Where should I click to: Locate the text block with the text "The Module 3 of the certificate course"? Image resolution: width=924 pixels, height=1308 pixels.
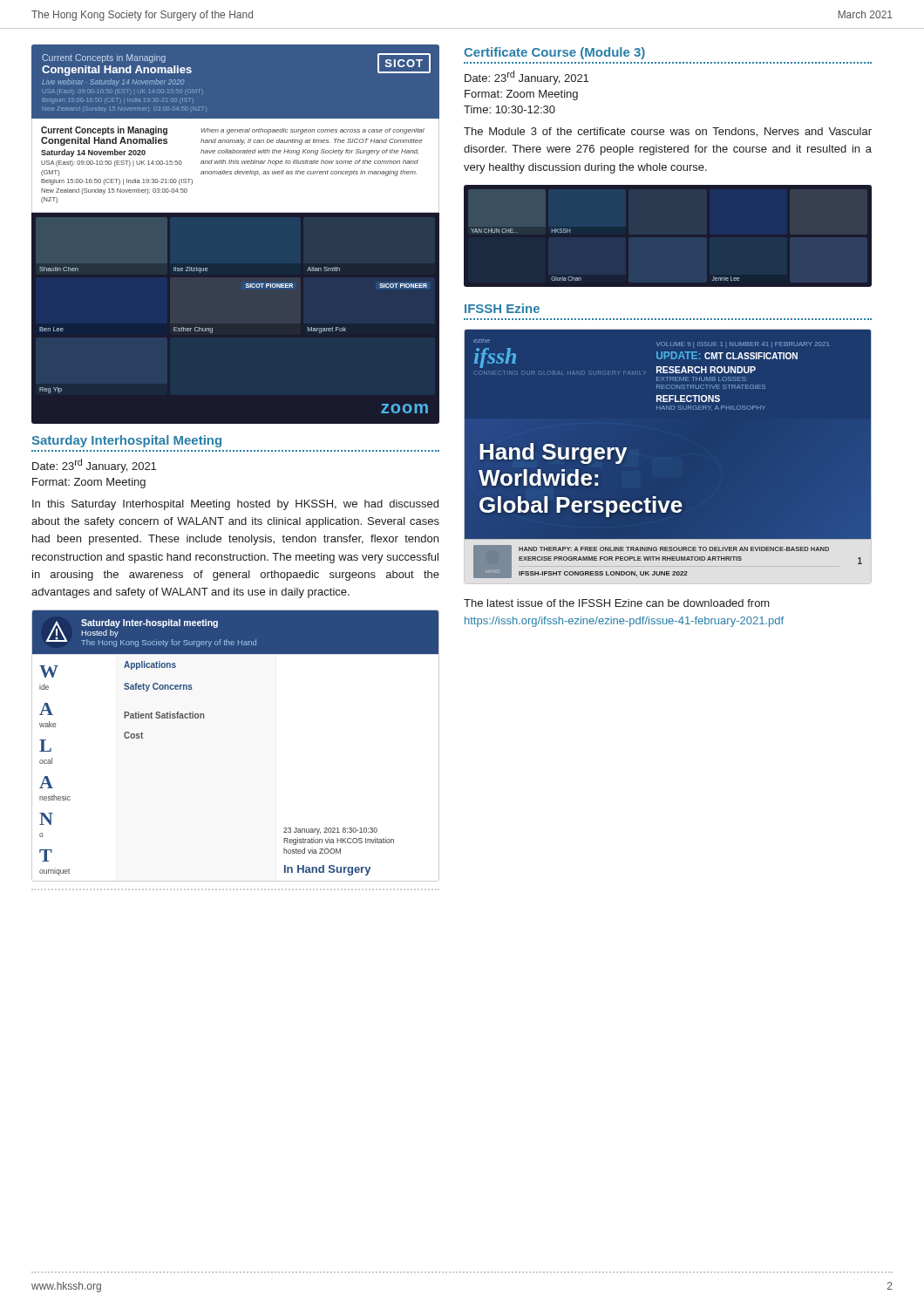tap(668, 149)
